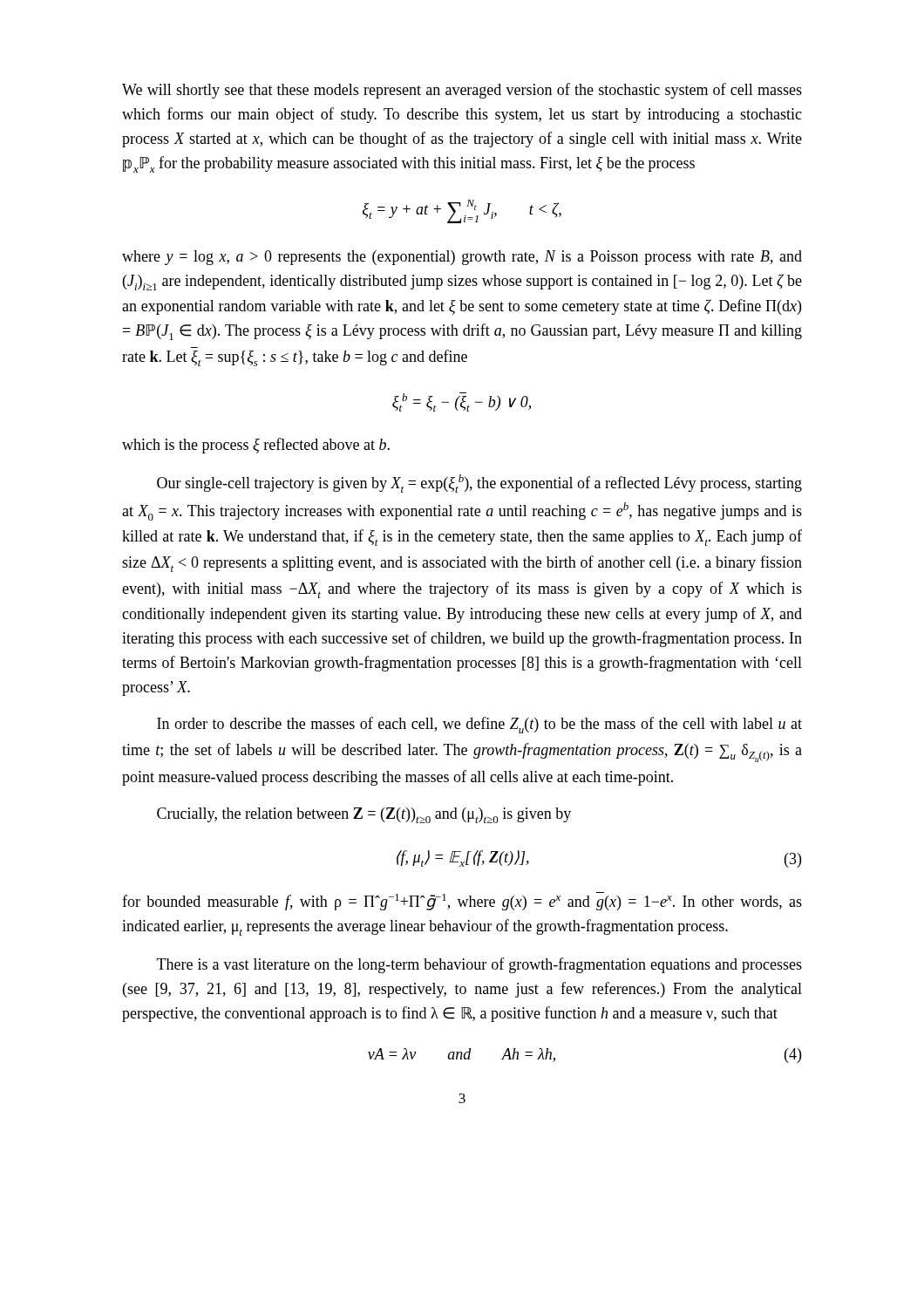Locate the text block containing "There is a vast literature"
This screenshot has height=1308, width=924.
pos(462,989)
